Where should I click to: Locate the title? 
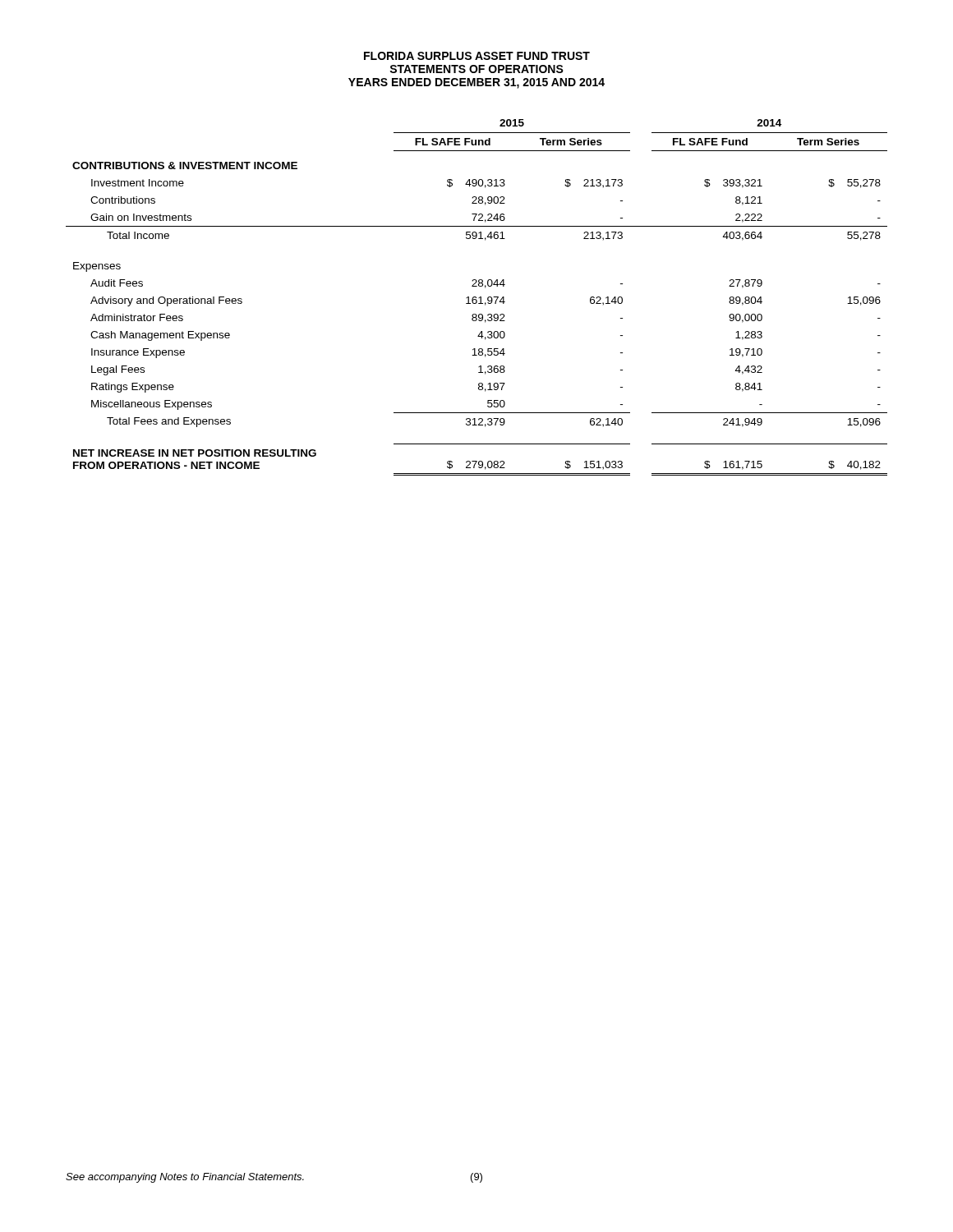[476, 69]
